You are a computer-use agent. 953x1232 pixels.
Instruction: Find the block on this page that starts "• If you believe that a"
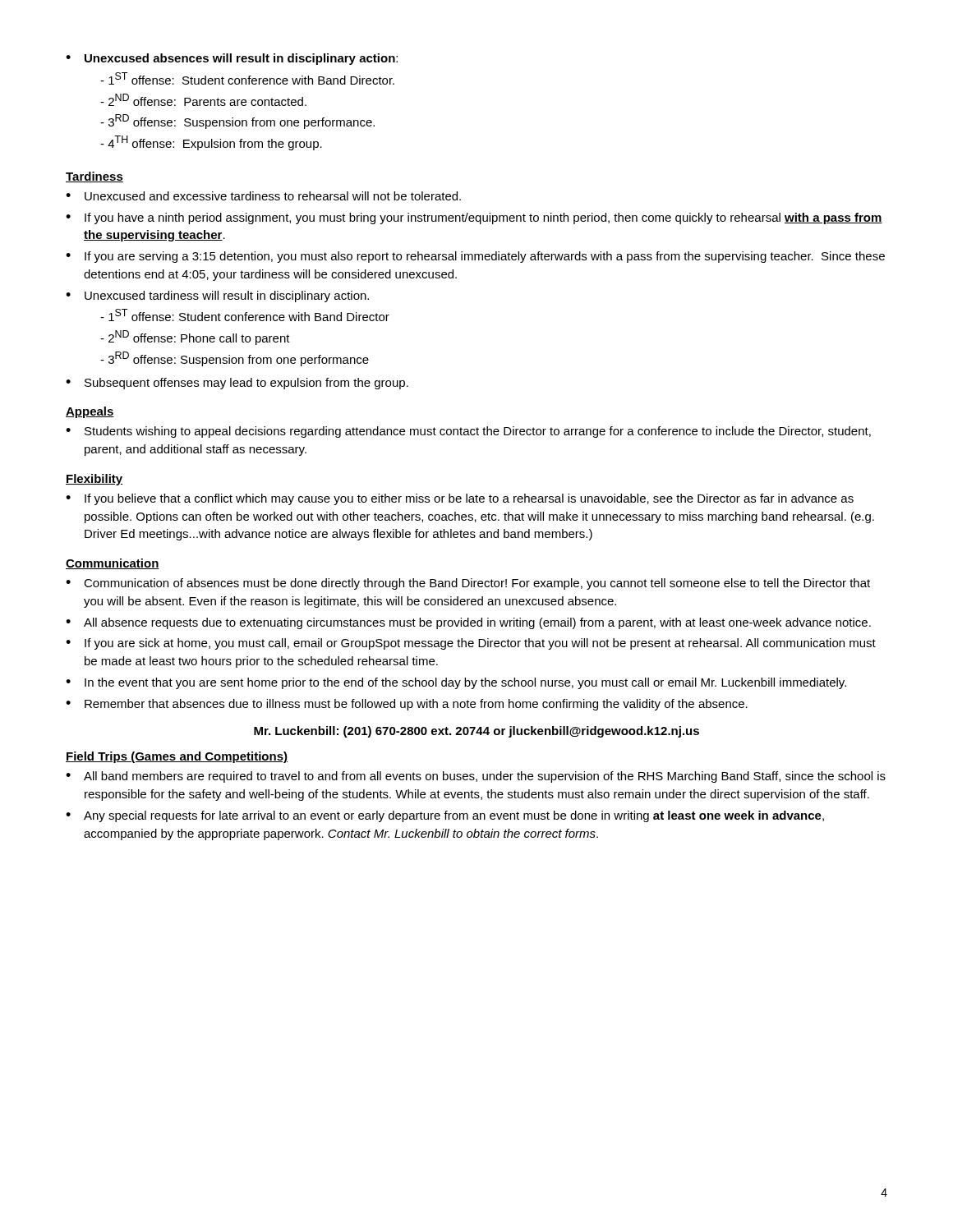(x=476, y=516)
